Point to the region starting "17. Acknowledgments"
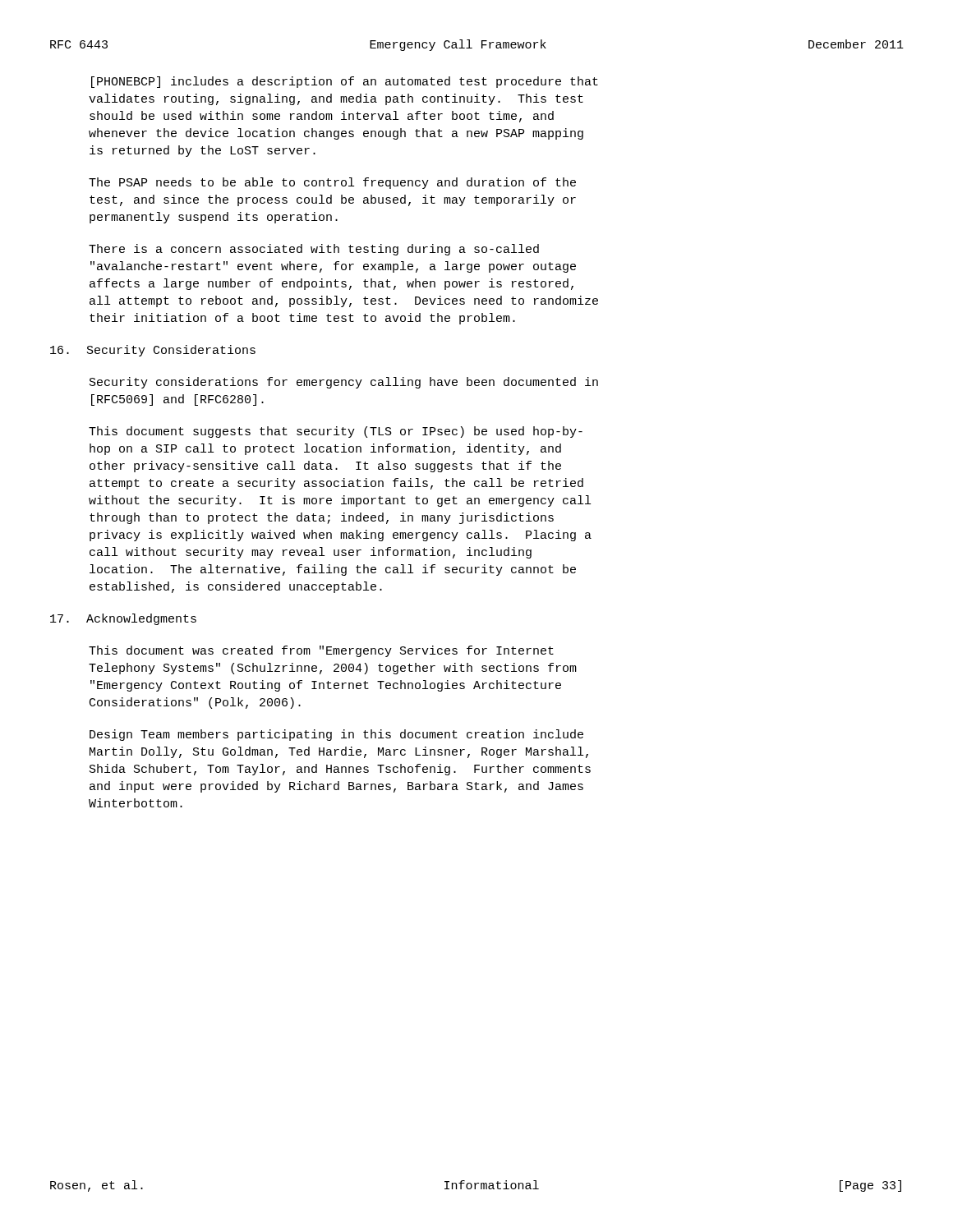Image resolution: width=953 pixels, height=1232 pixels. [123, 620]
